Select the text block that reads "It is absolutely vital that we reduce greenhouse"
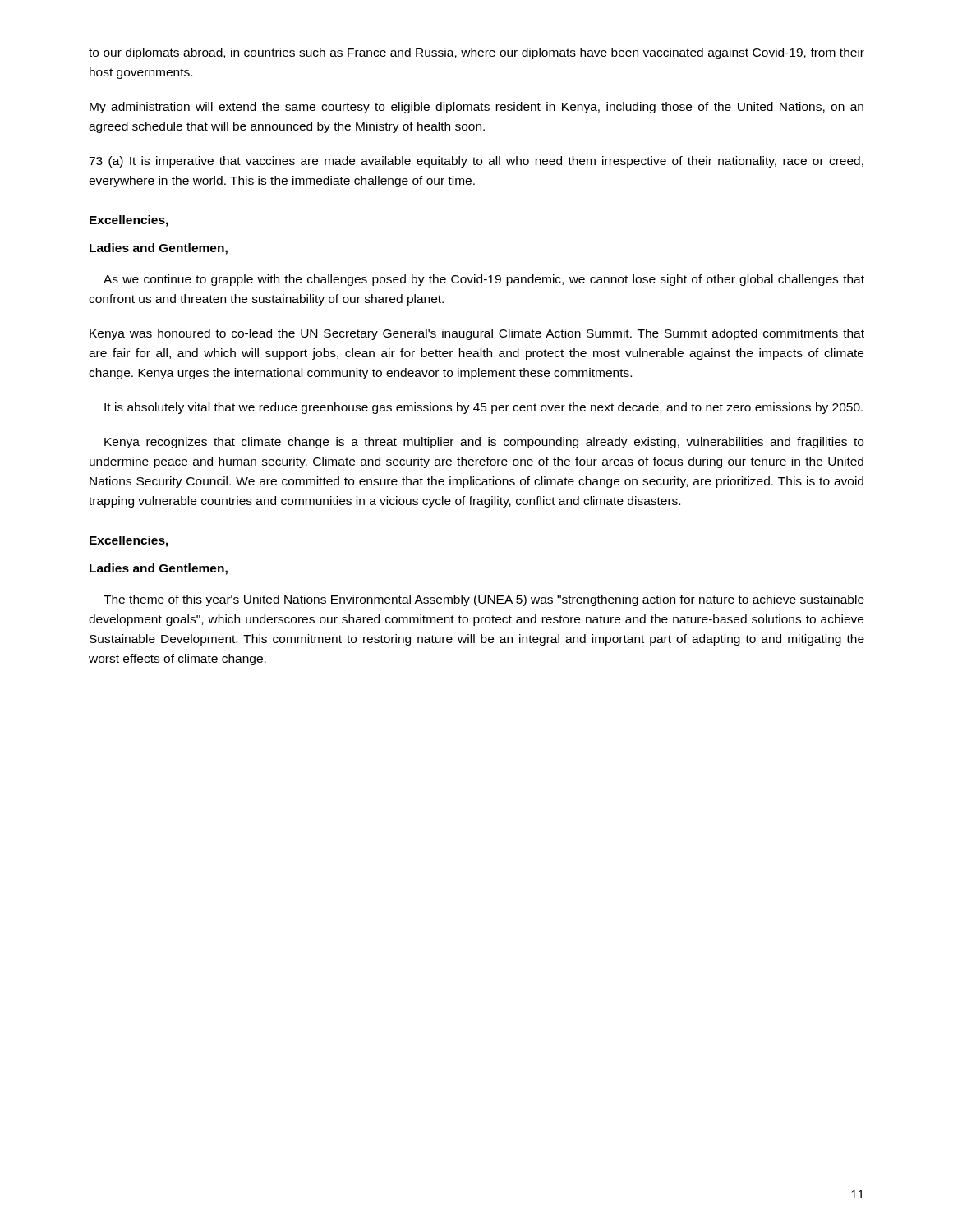This screenshot has width=953, height=1232. point(484,407)
